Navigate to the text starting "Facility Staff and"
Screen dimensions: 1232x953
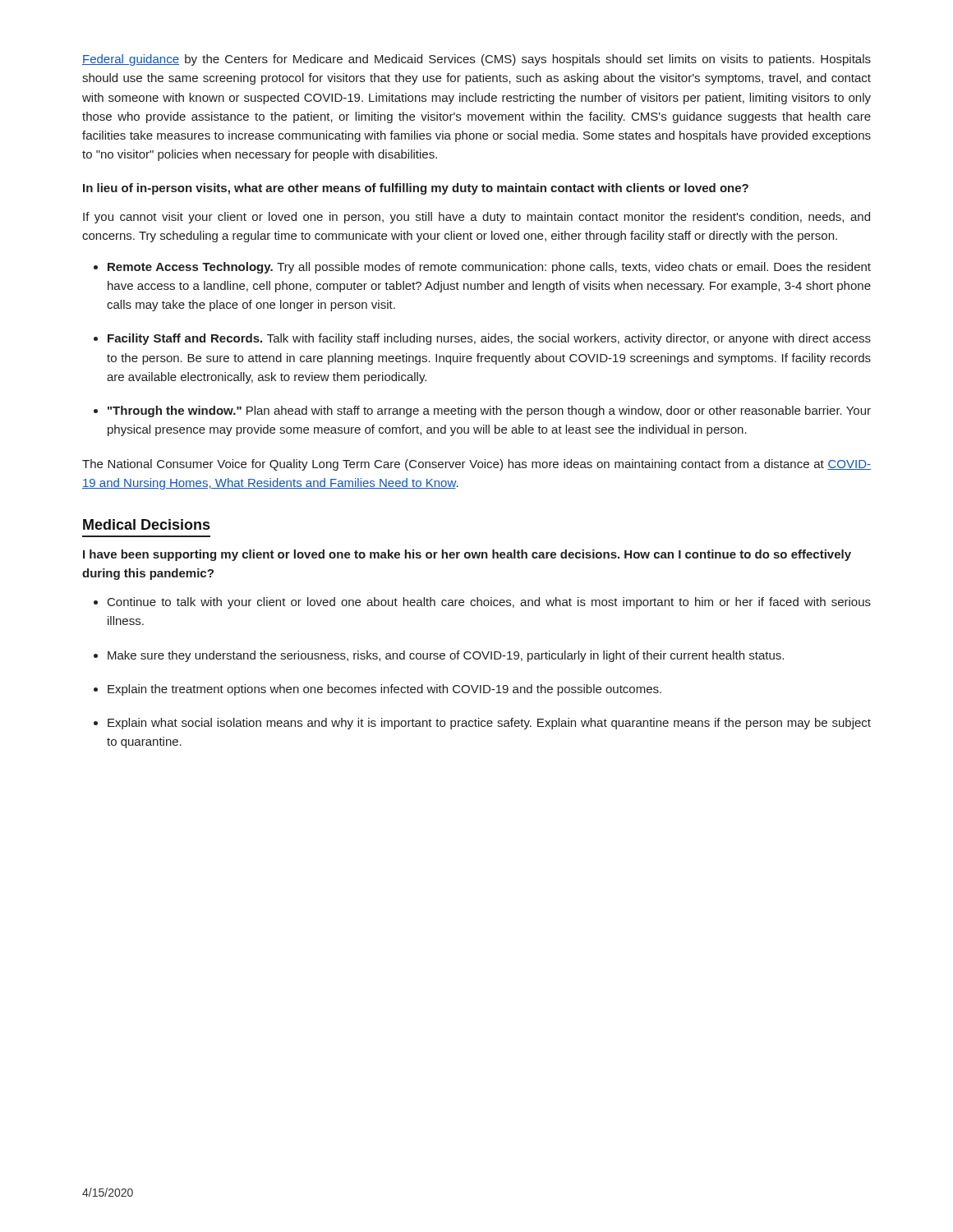coord(489,357)
